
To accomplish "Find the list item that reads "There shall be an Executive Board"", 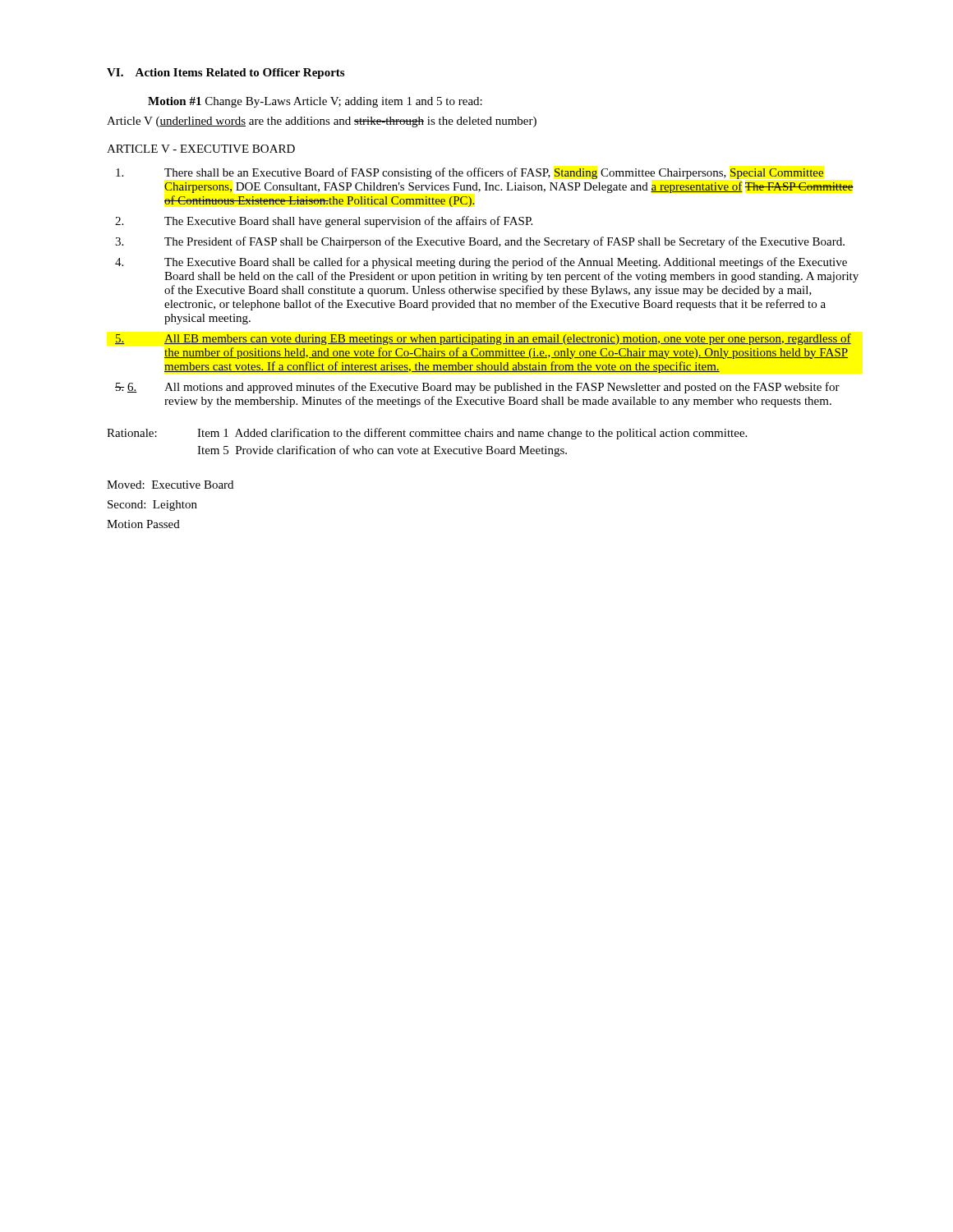I will [x=485, y=186].
